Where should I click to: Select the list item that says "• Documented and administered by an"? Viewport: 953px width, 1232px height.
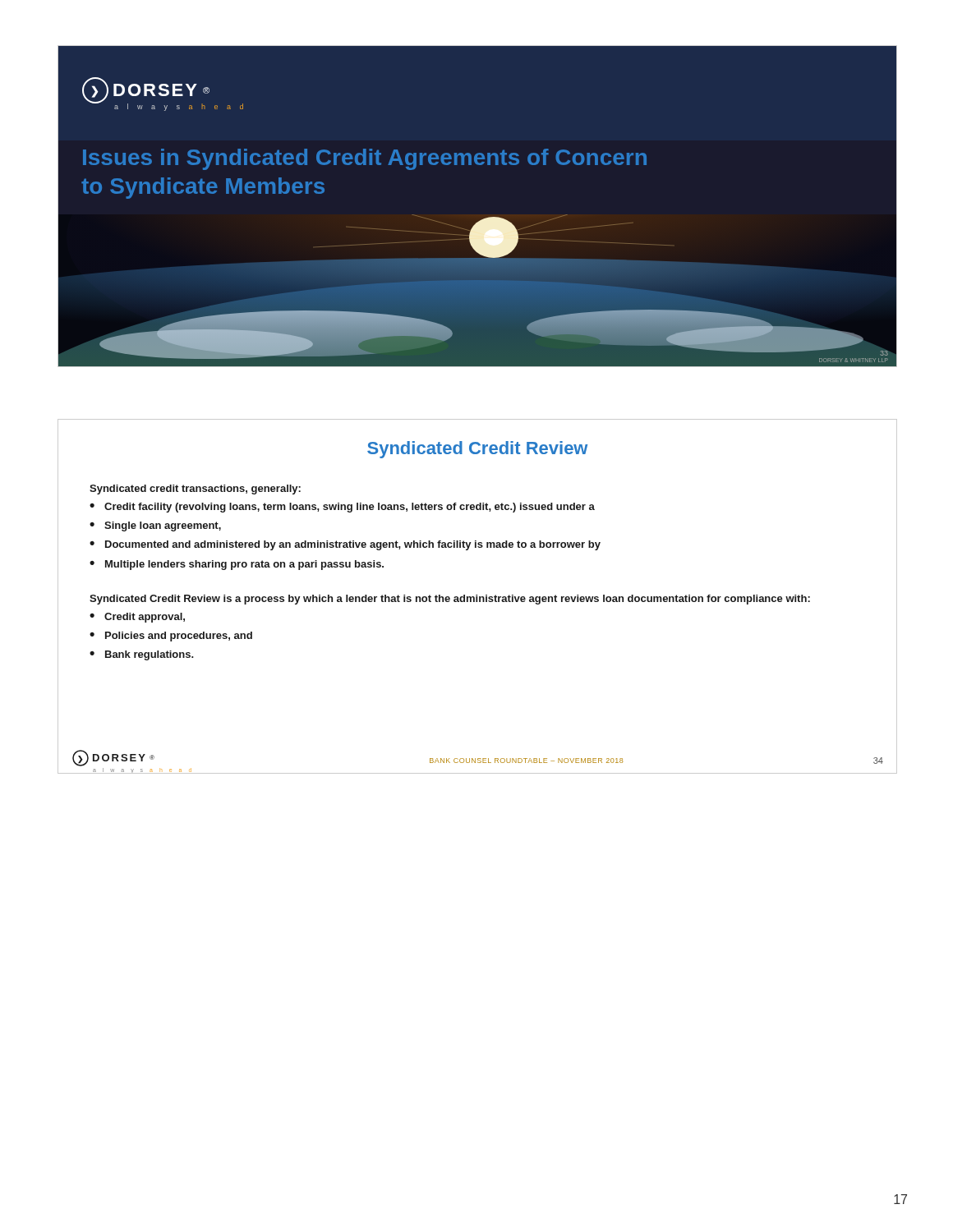point(477,545)
